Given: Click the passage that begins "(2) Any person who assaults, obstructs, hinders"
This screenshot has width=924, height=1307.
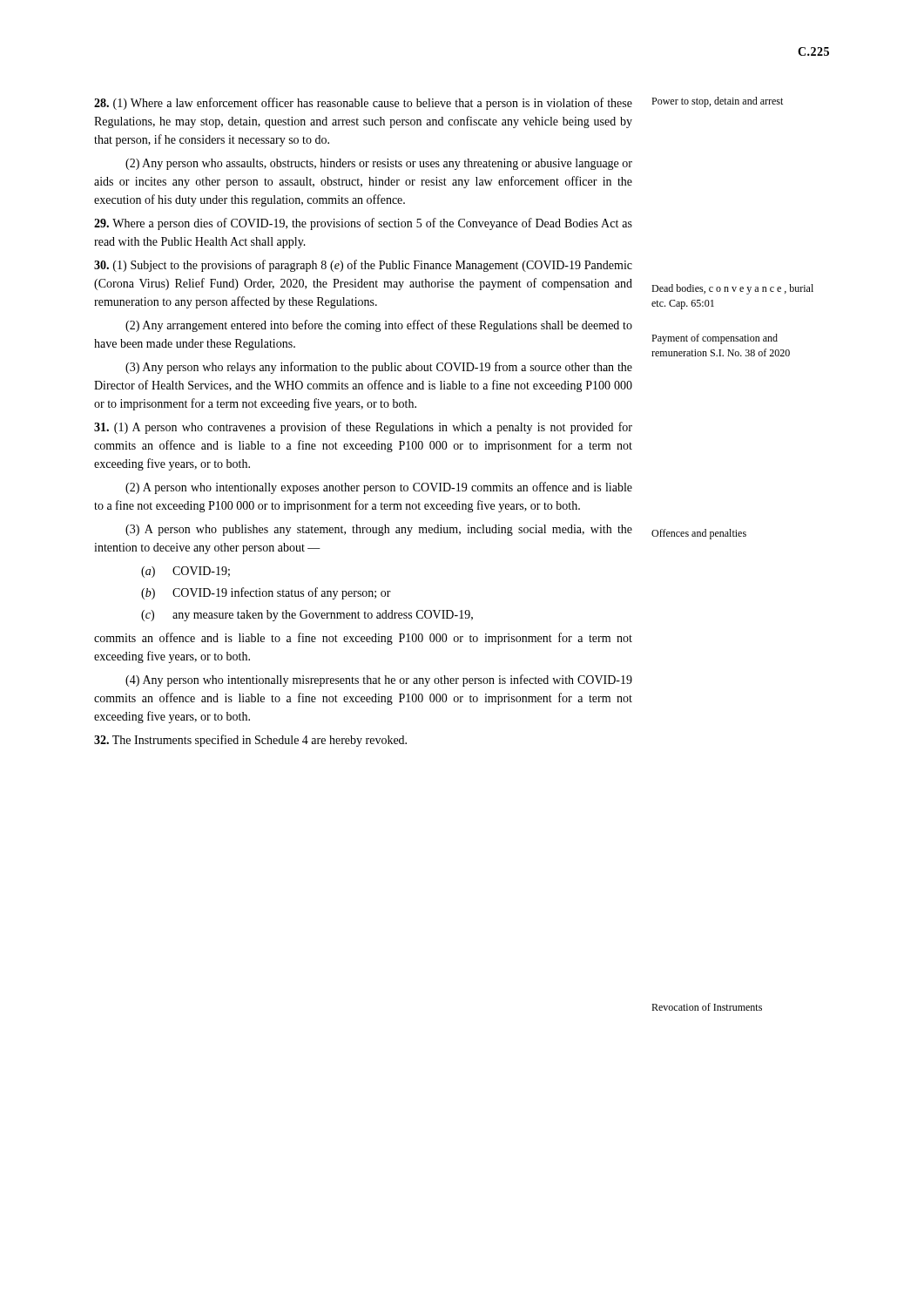Looking at the screenshot, I should click(363, 182).
